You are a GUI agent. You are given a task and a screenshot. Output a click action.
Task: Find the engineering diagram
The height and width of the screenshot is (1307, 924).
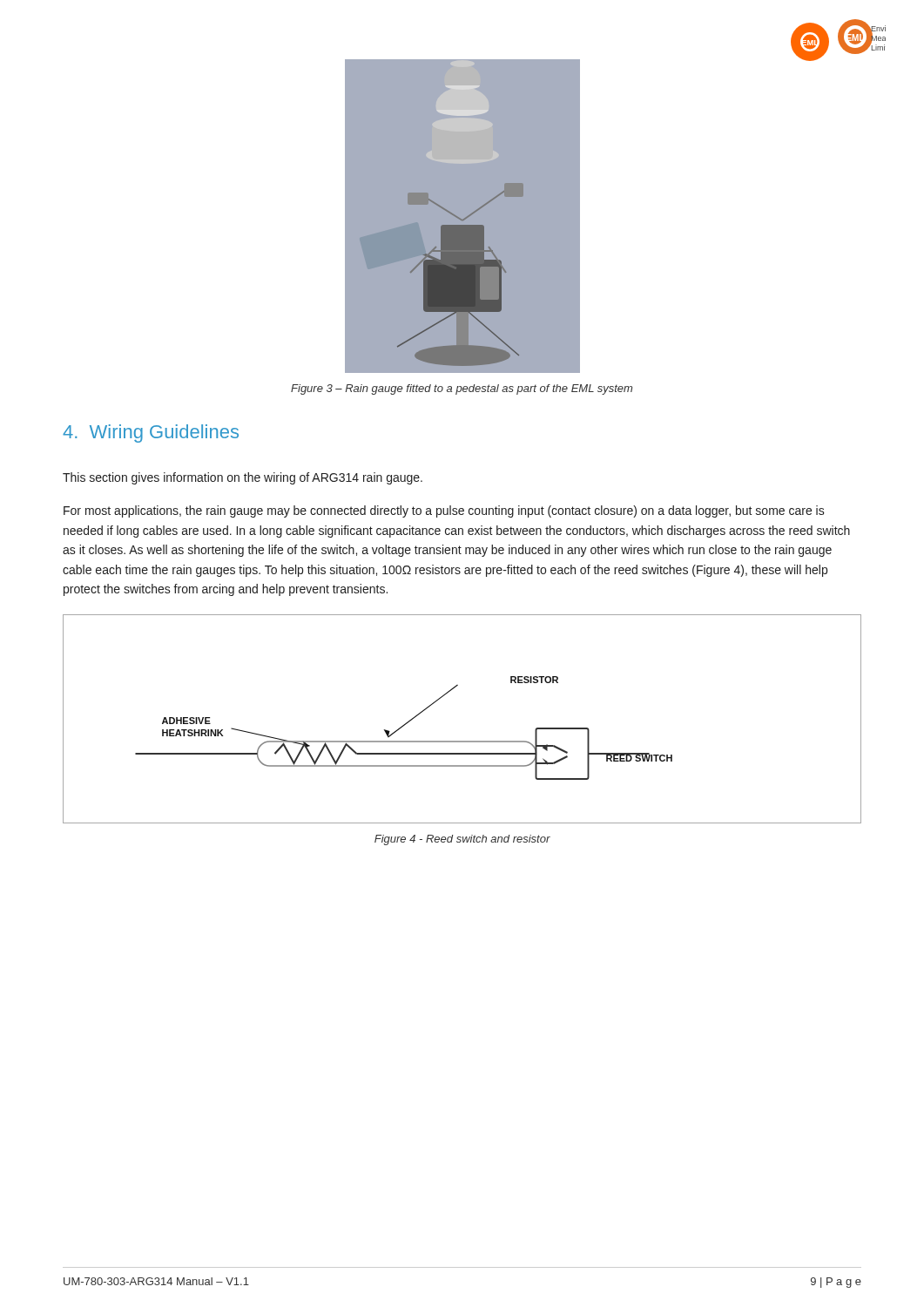point(462,719)
